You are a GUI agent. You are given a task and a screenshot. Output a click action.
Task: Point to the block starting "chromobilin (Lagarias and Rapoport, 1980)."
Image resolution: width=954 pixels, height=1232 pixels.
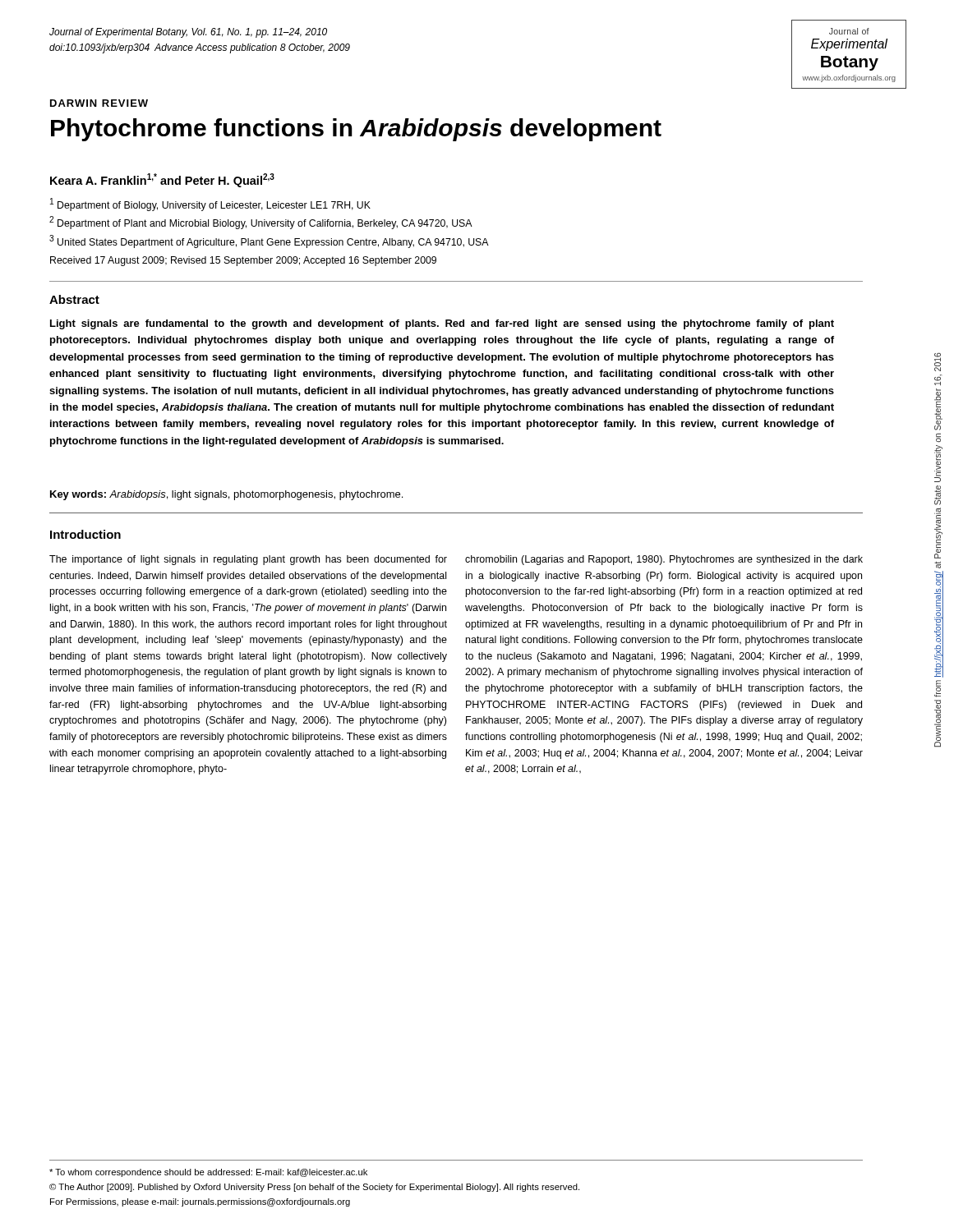[664, 664]
